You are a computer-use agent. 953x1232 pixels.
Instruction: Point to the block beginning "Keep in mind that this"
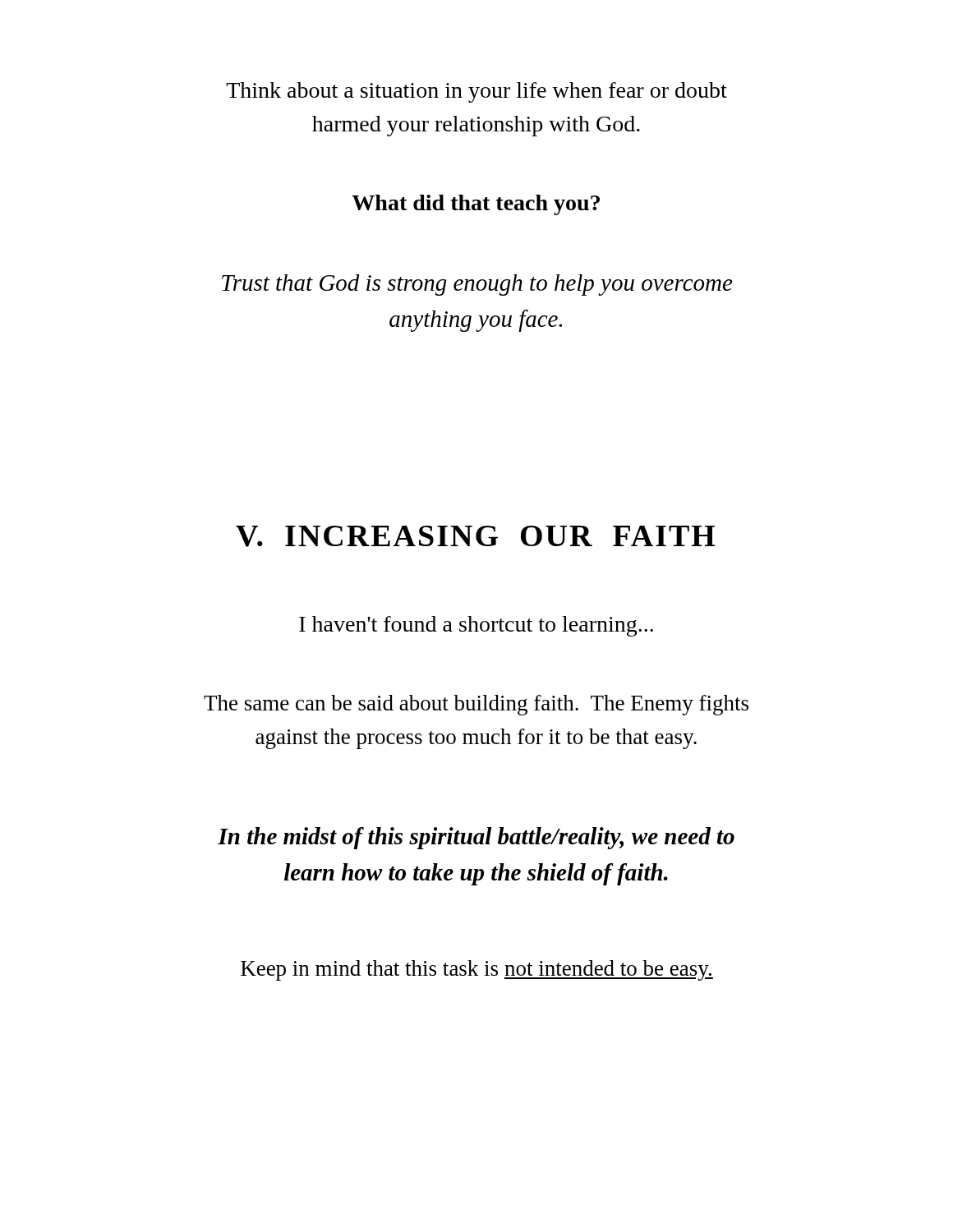(476, 968)
